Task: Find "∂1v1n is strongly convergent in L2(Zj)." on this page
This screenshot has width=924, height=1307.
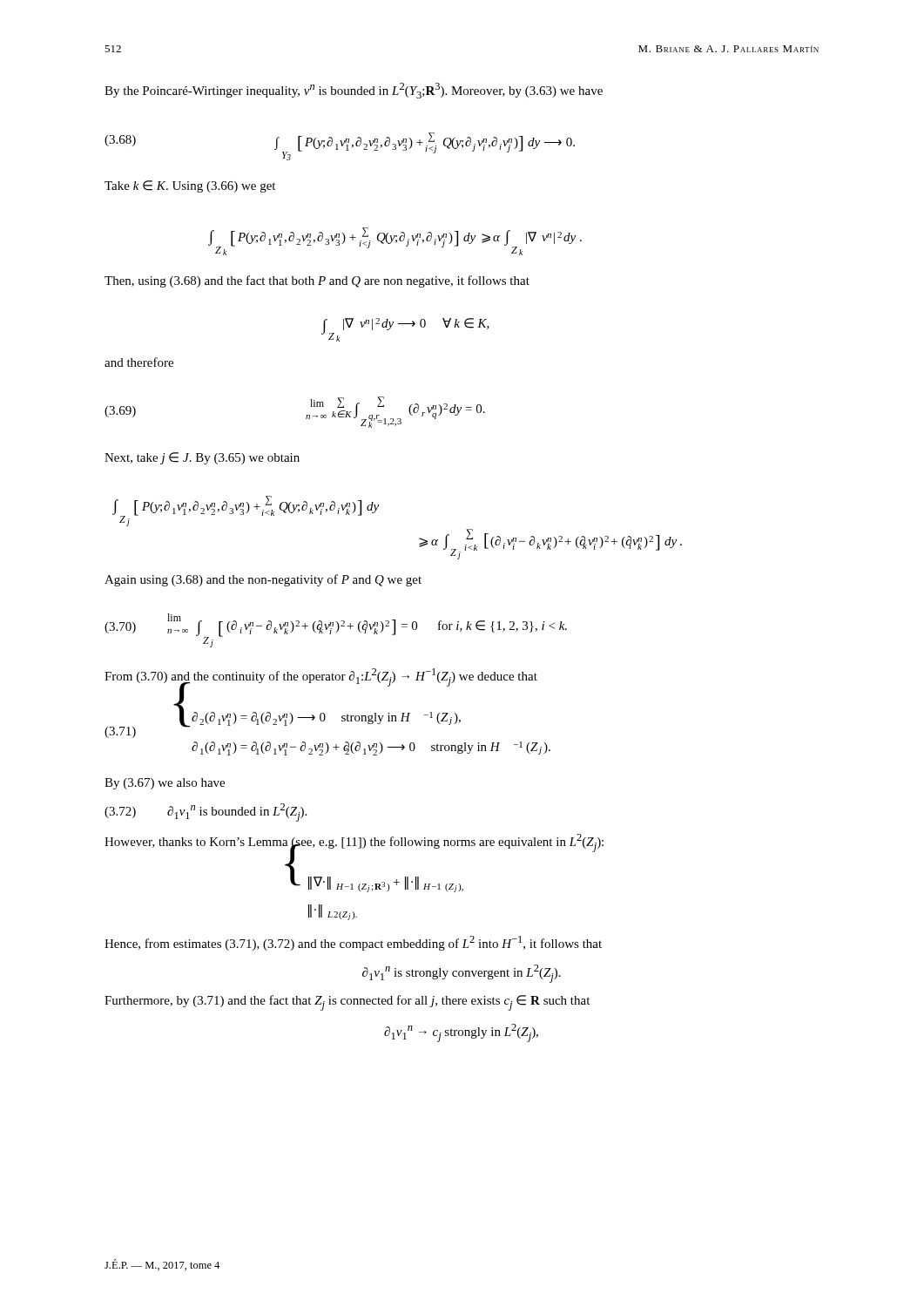Action: 462,972
